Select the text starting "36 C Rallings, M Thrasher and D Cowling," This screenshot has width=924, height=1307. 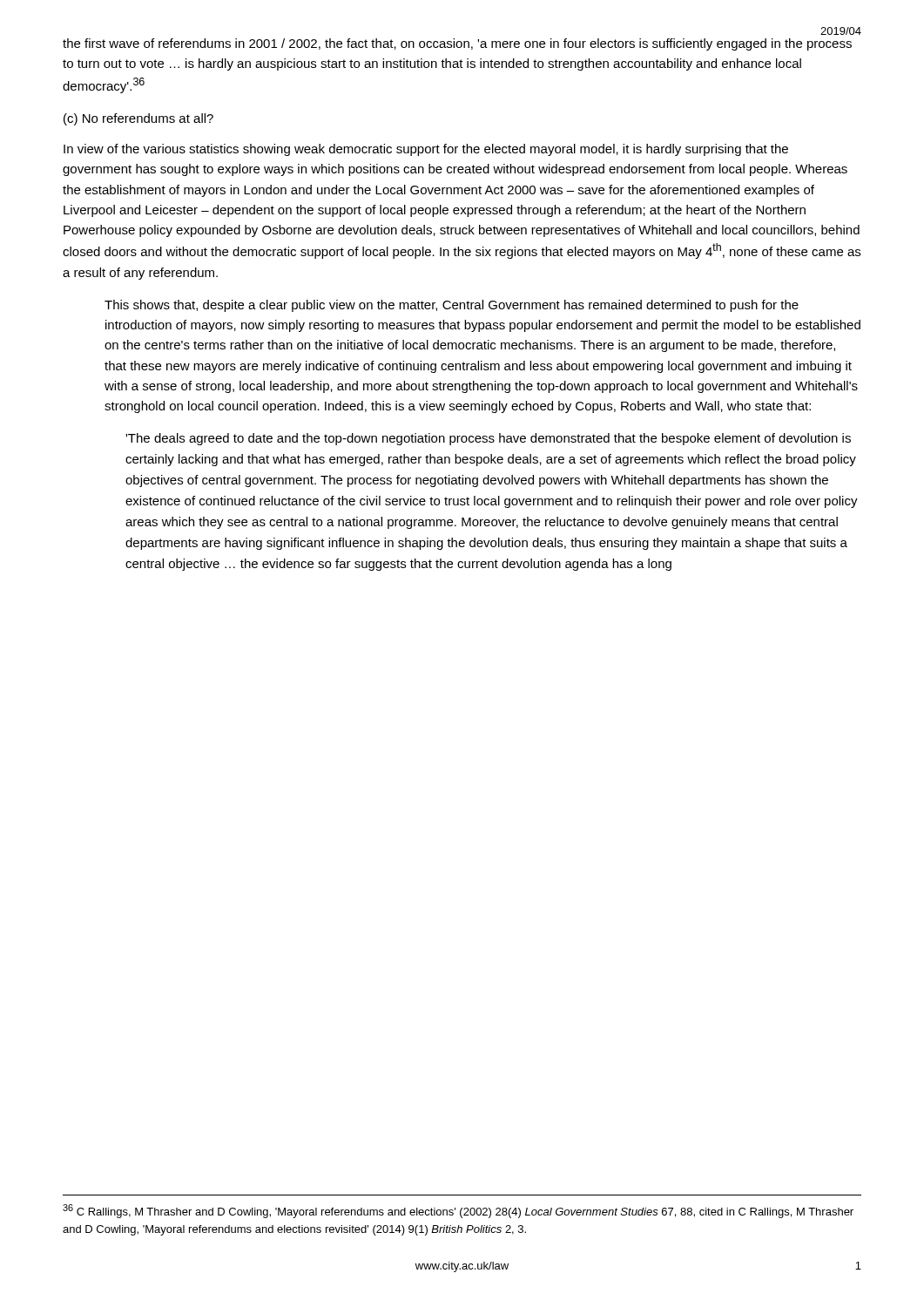pos(462,1219)
